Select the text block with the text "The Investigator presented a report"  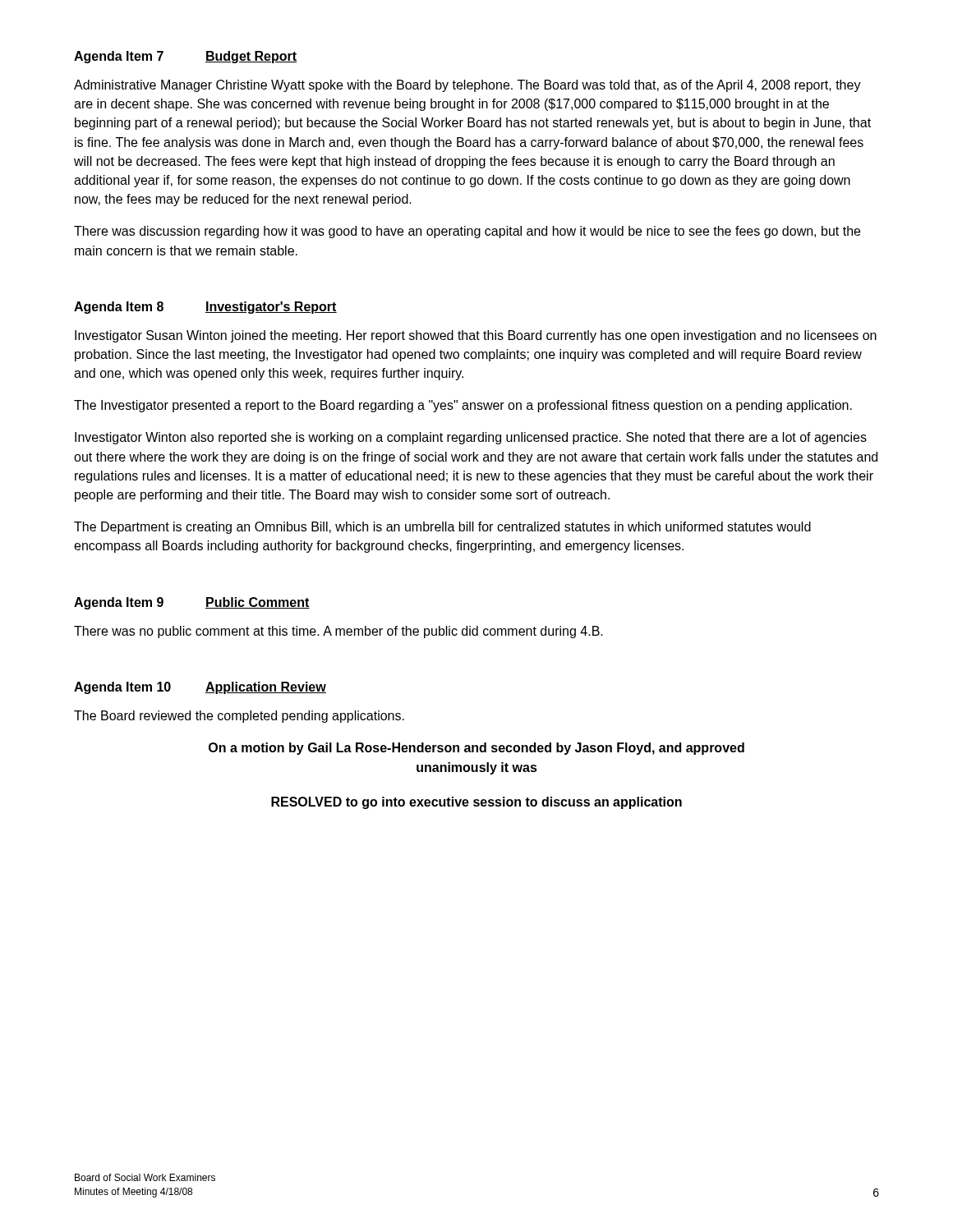pyautogui.click(x=476, y=406)
